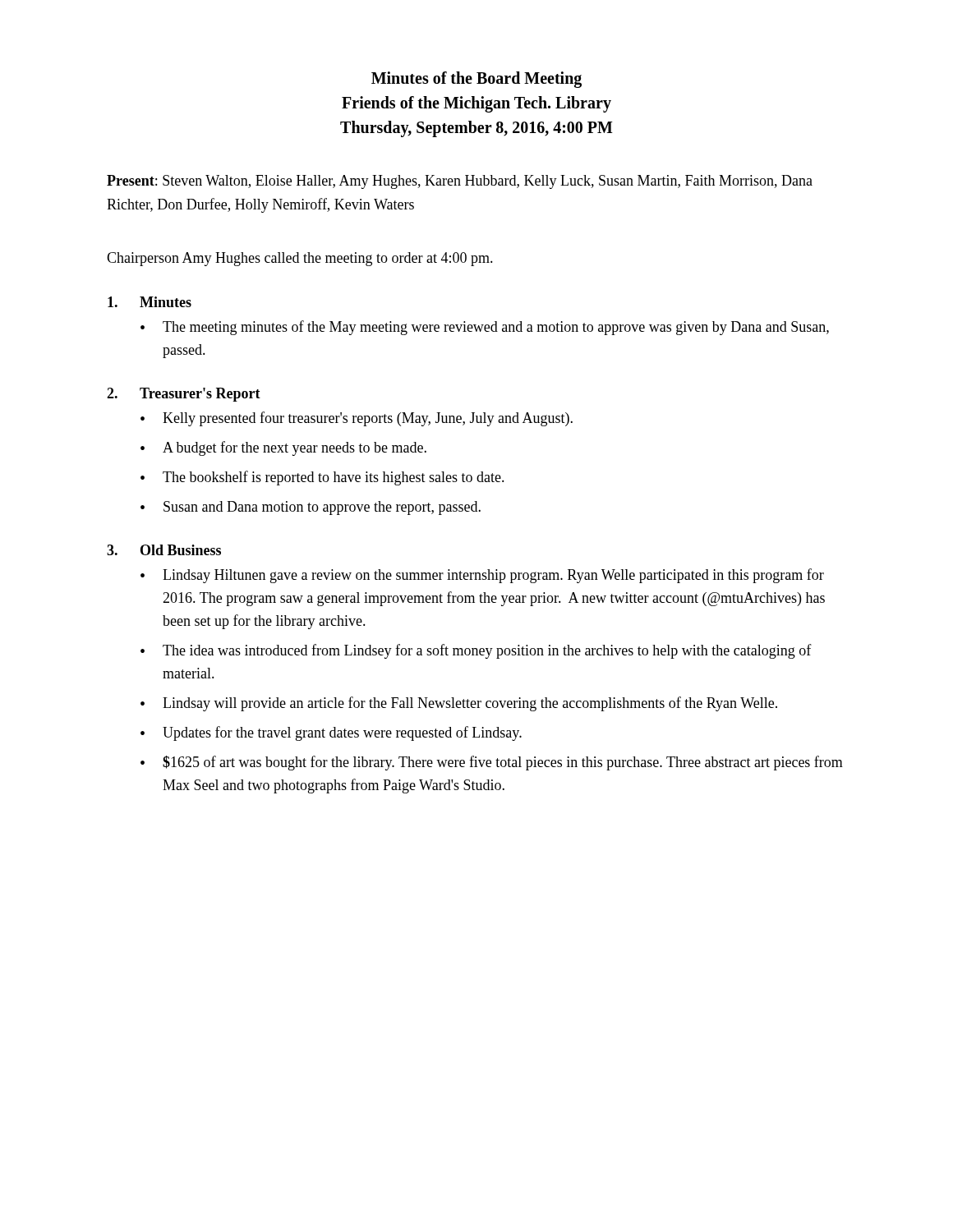953x1232 pixels.
Task: Locate the list item that reads "• Updates for the travel grant"
Action: [493, 733]
